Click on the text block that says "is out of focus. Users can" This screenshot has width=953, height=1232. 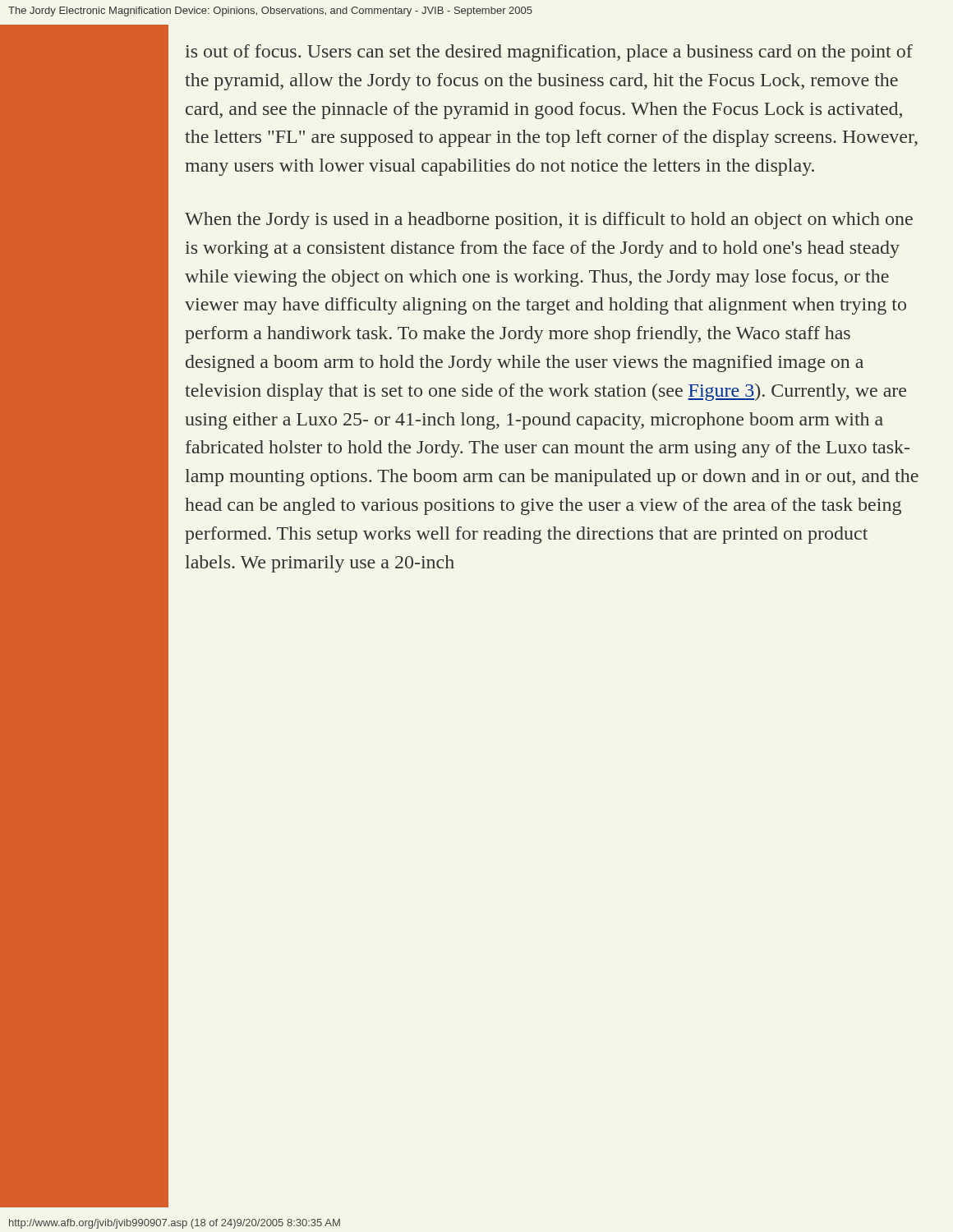click(552, 108)
